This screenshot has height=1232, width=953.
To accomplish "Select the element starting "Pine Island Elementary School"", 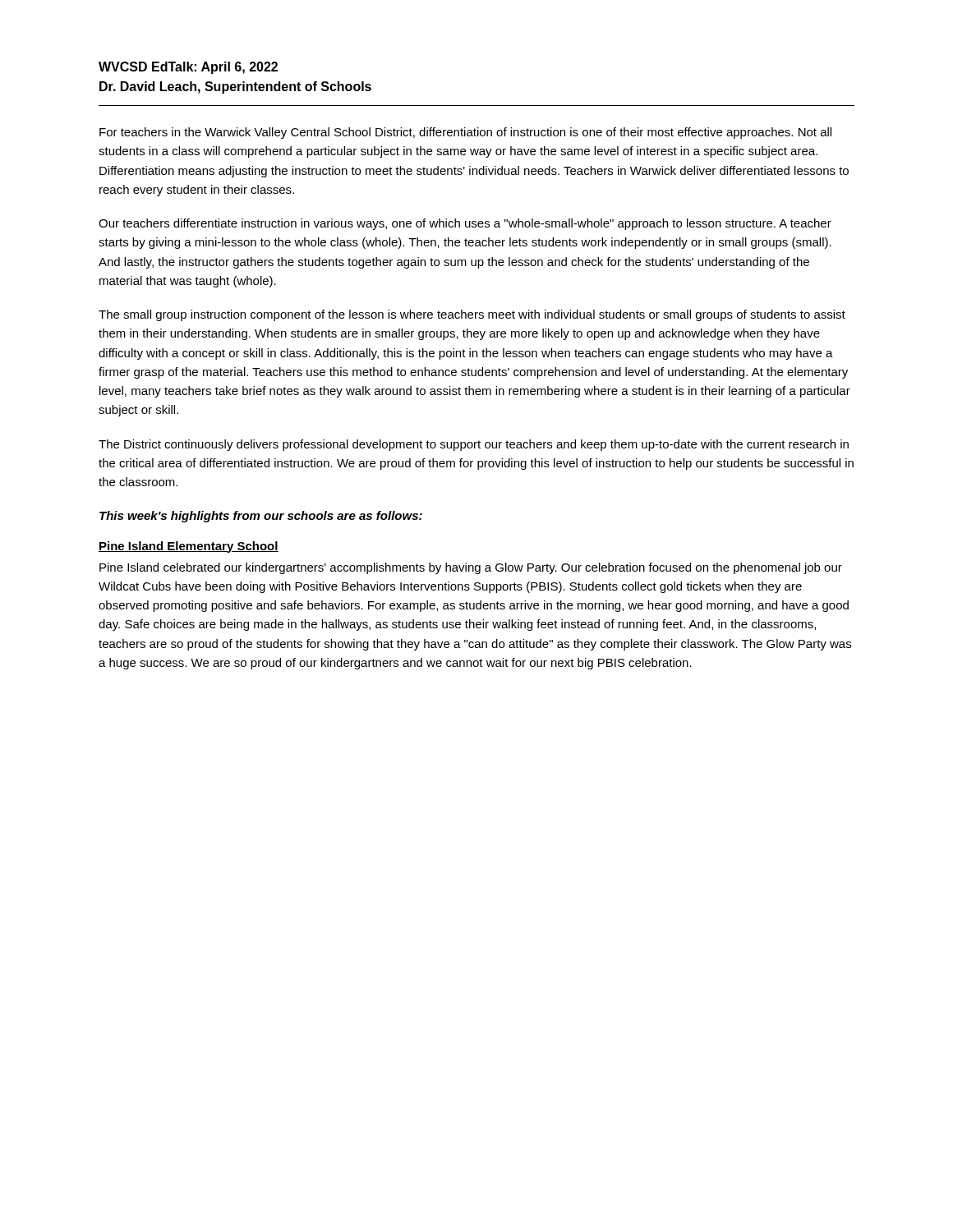I will click(x=188, y=545).
